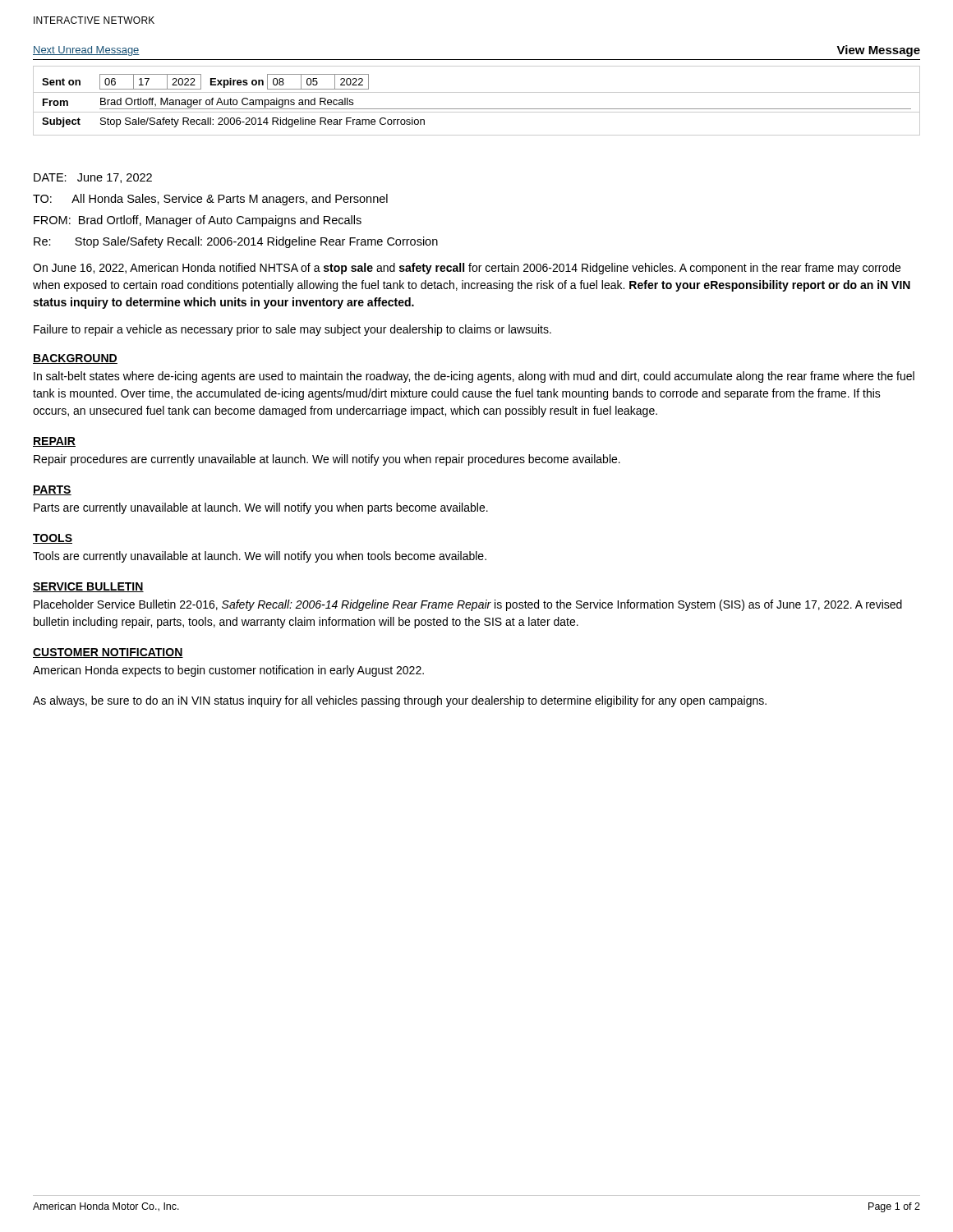953x1232 pixels.
Task: Point to the block beginning "As always, be"
Action: coord(400,701)
